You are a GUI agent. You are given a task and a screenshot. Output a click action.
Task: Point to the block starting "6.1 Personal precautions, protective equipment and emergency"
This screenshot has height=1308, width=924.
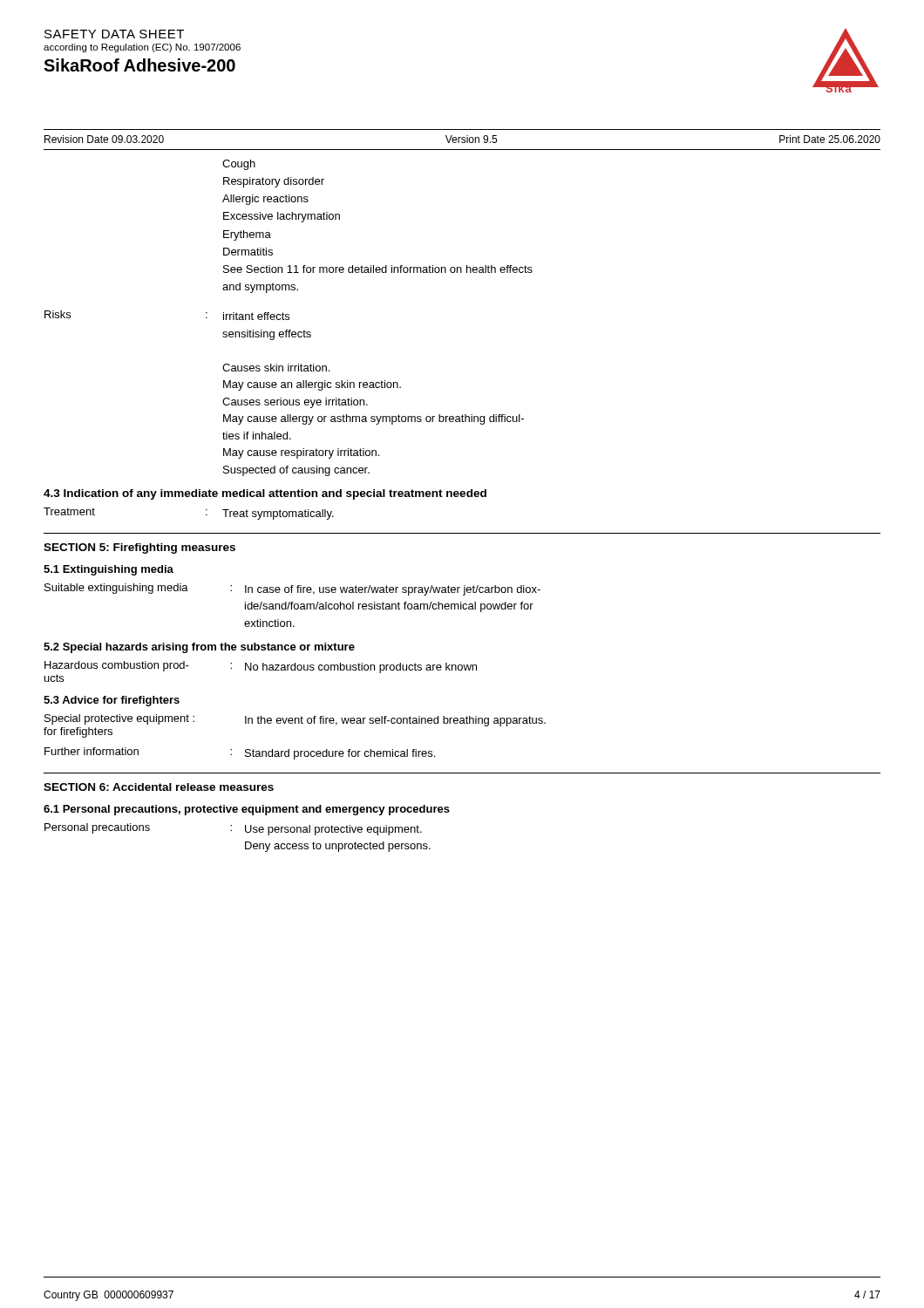(247, 808)
